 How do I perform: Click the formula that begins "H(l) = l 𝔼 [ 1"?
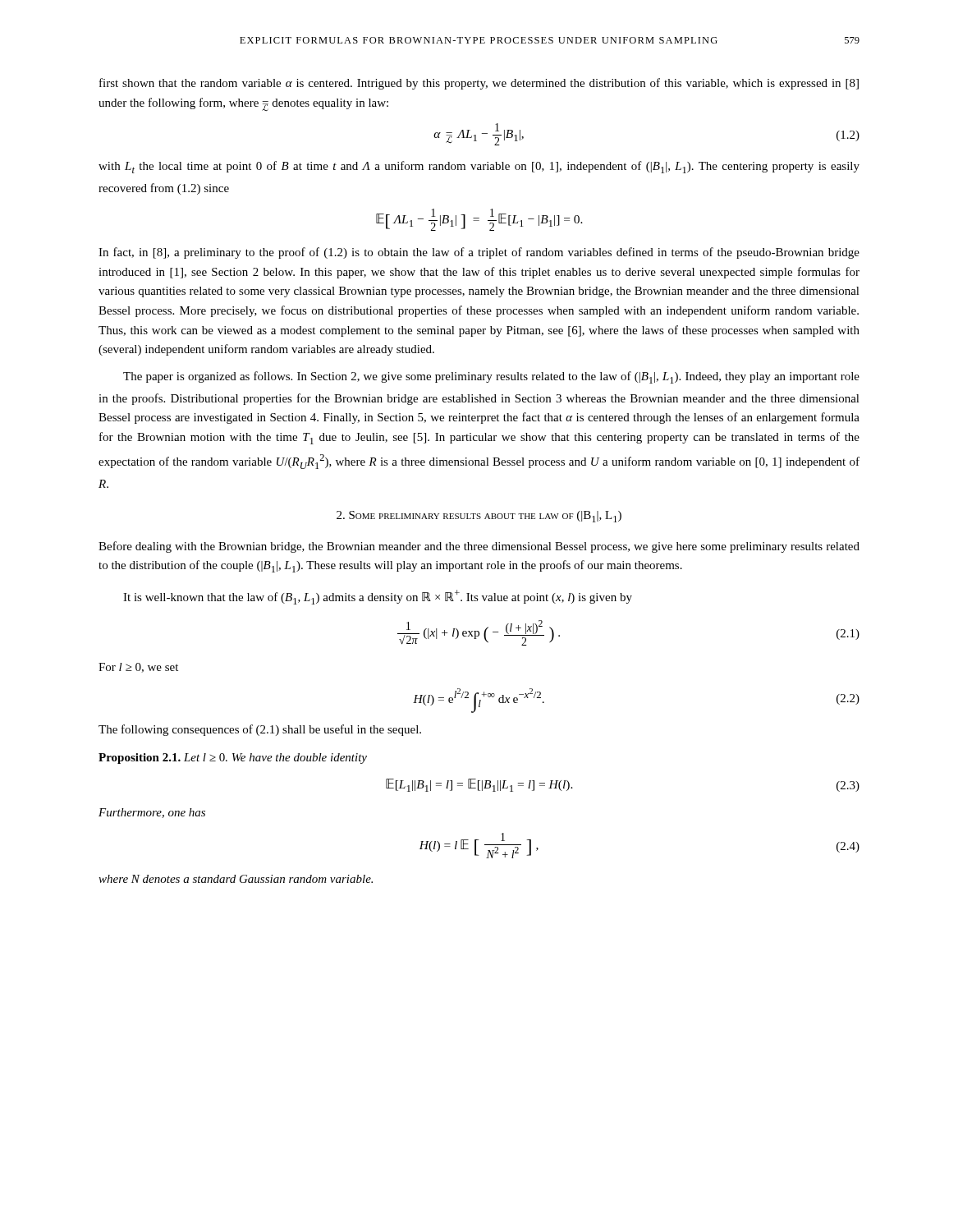476,846
